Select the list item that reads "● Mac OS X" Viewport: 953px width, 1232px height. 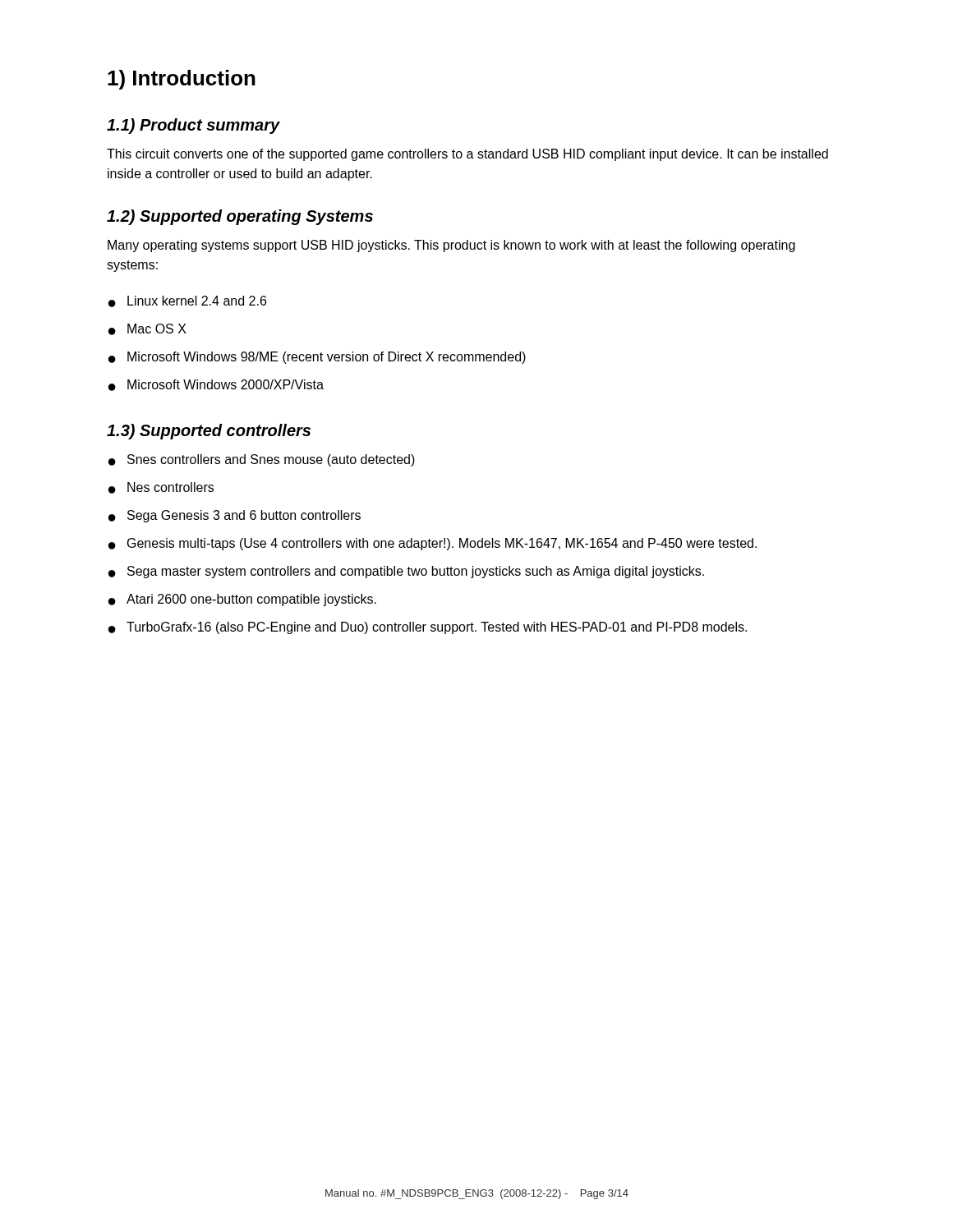(x=147, y=329)
